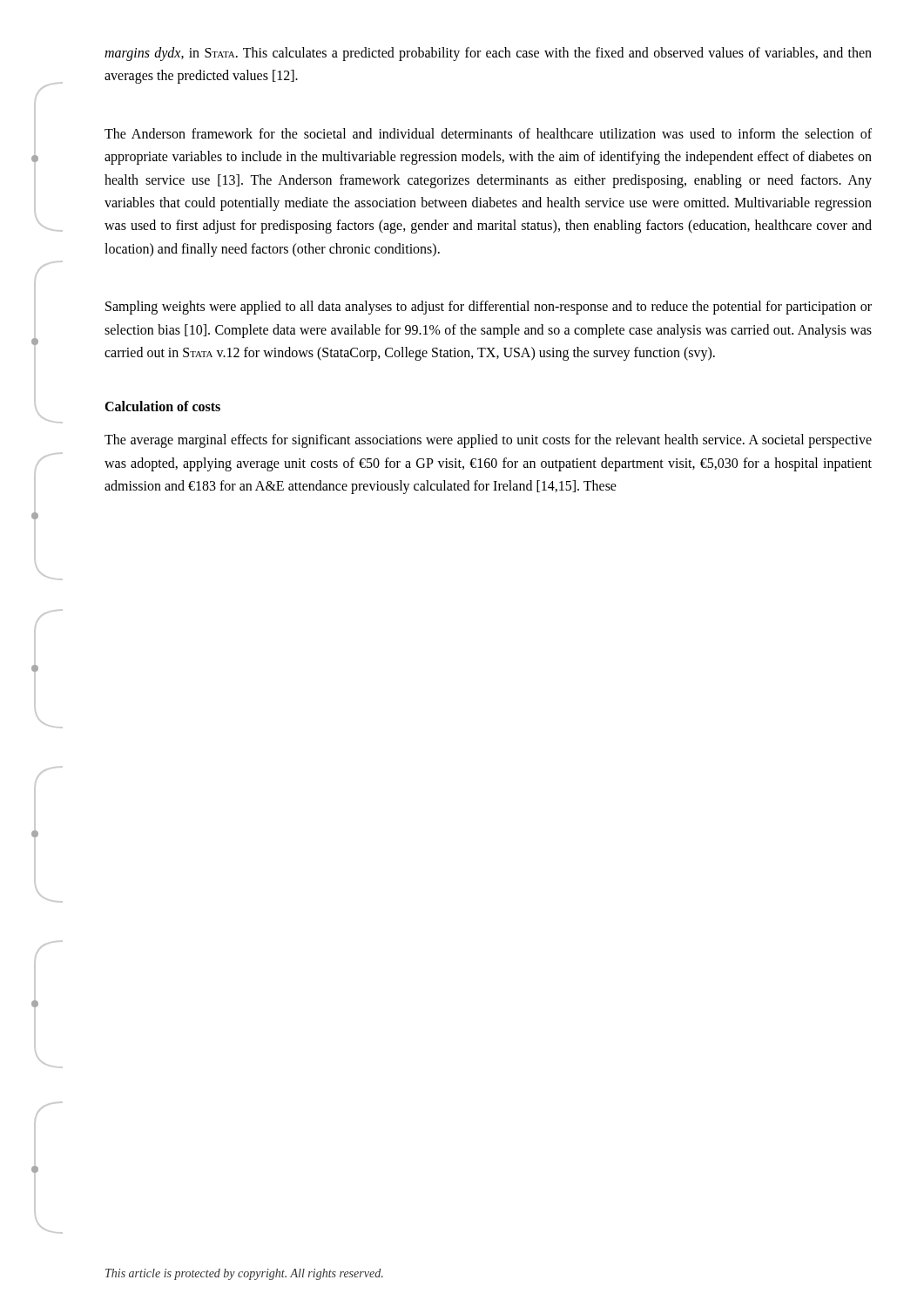Viewport: 924px width, 1307px height.
Task: Select the text block with the text "margins dydx, in Stata. This calculates"
Action: point(488,64)
